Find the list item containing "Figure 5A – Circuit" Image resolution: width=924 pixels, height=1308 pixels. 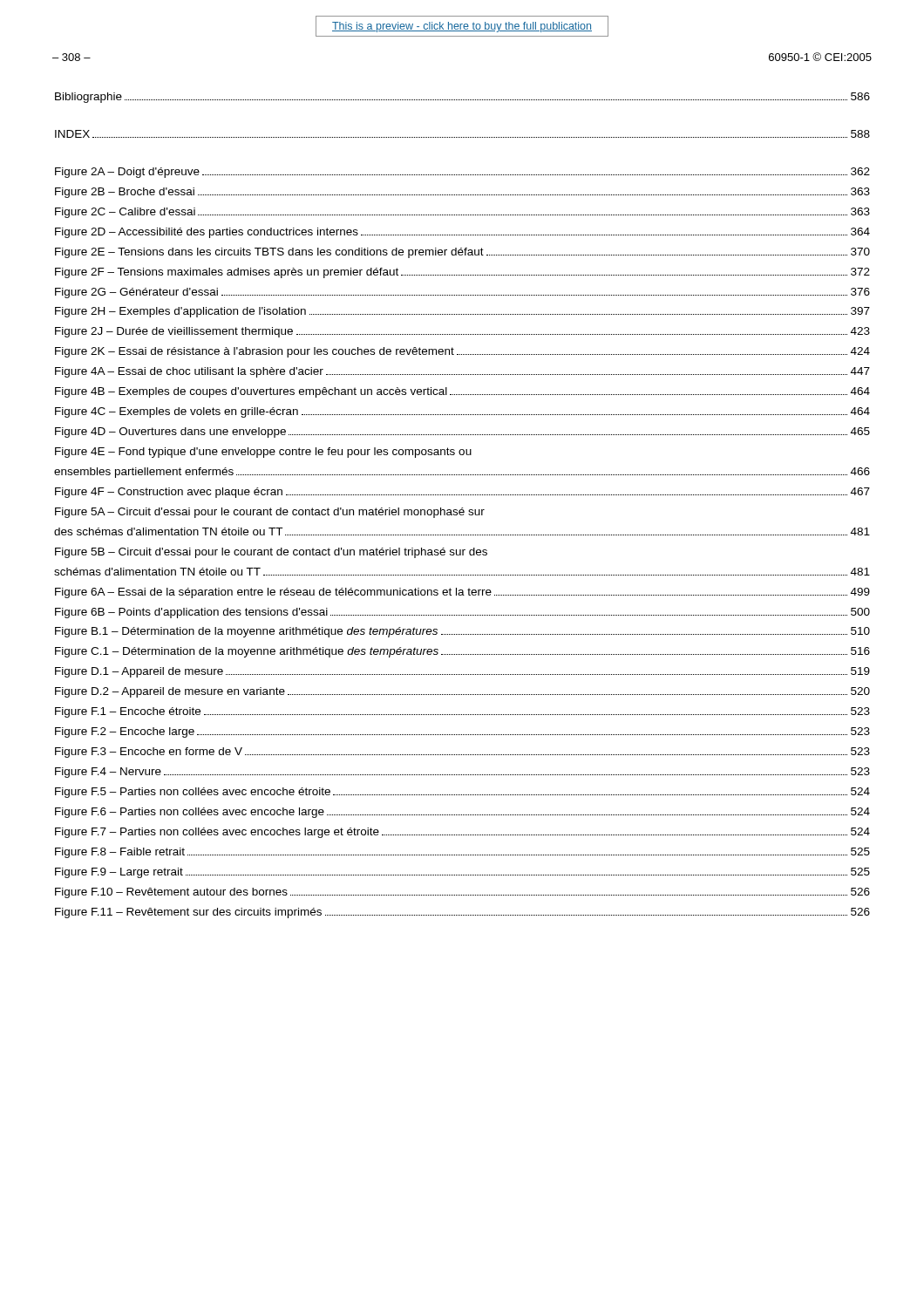[462, 522]
